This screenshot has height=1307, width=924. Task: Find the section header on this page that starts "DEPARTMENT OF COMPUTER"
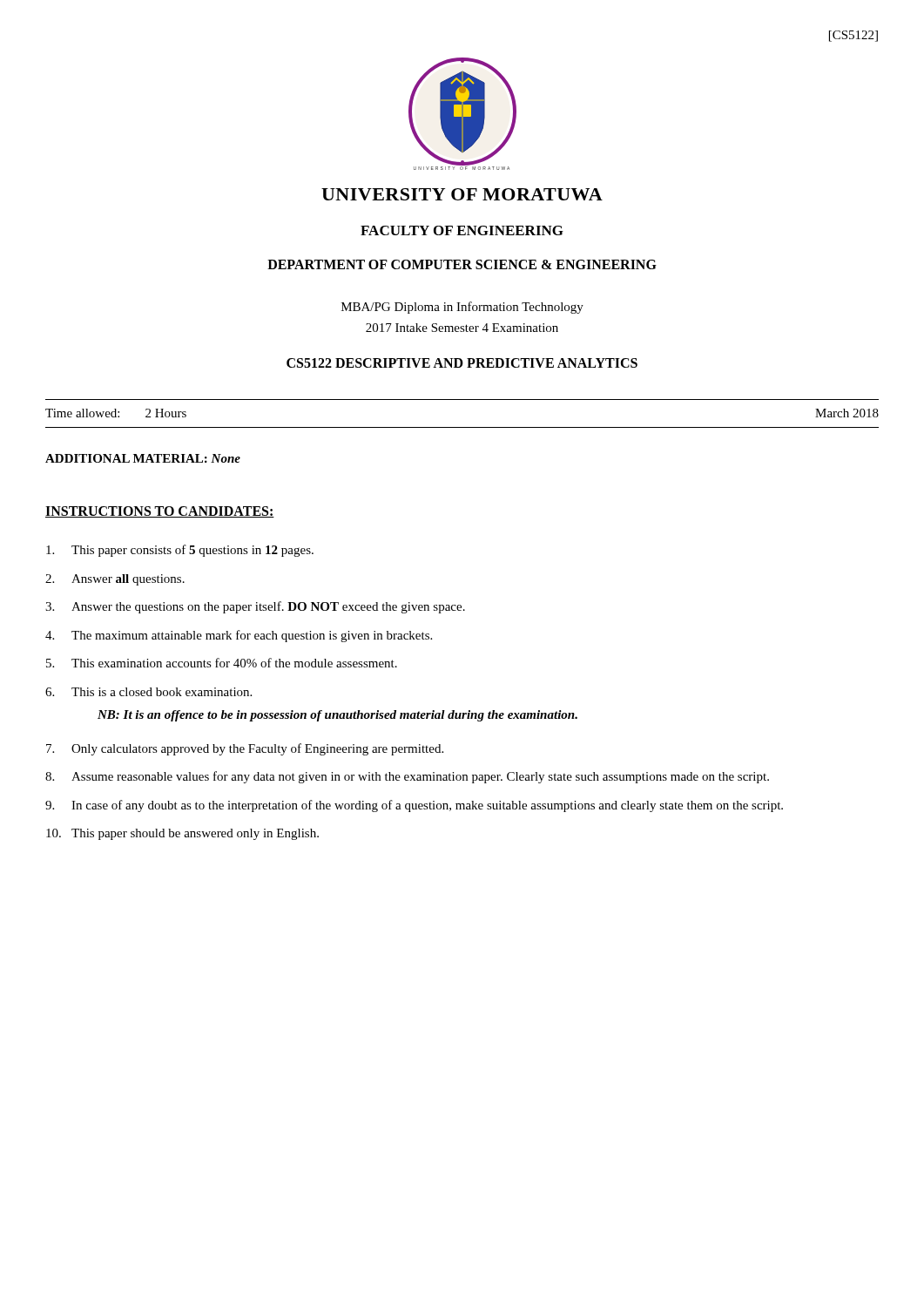462,264
